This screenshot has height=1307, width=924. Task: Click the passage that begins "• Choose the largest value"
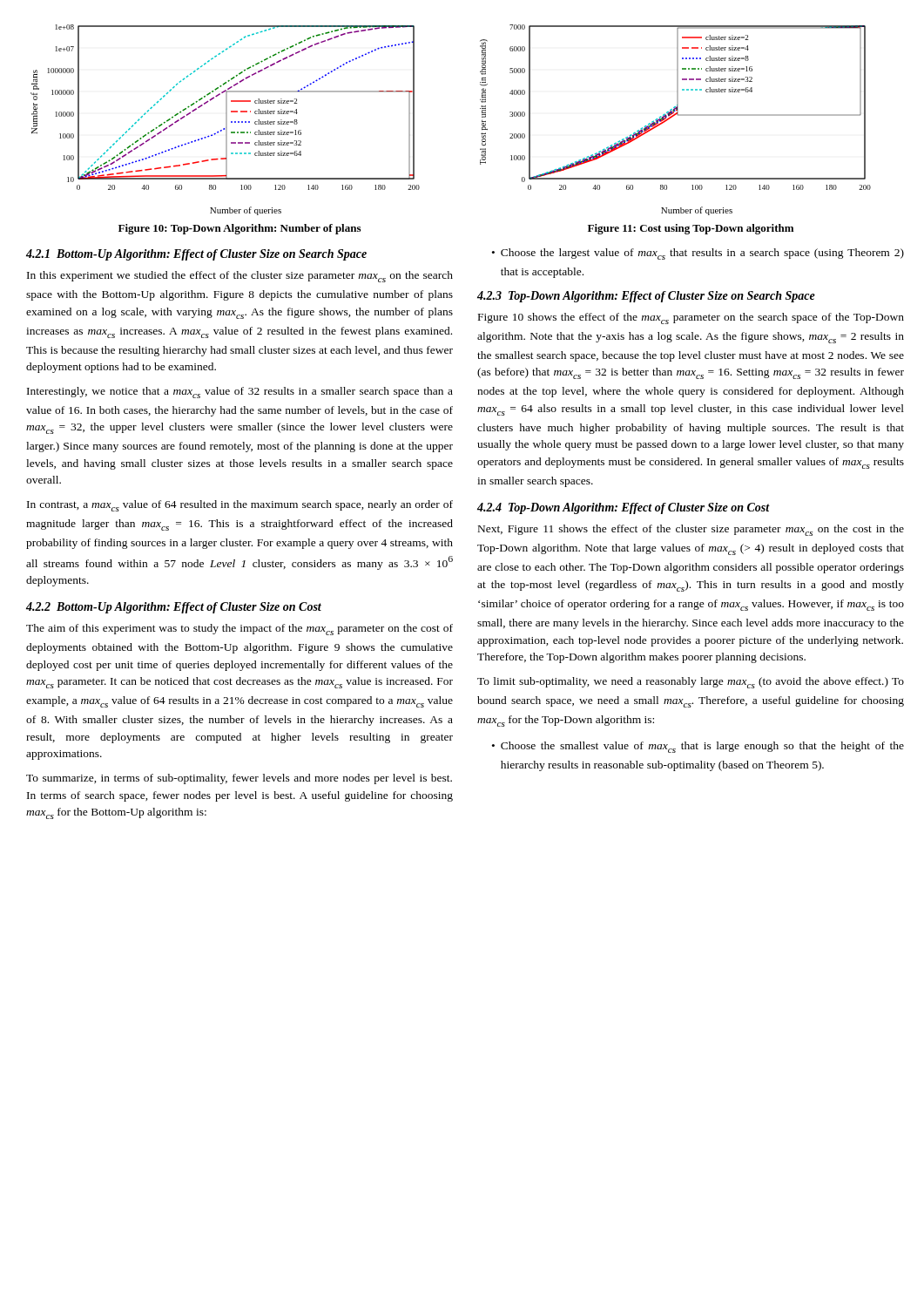point(698,262)
